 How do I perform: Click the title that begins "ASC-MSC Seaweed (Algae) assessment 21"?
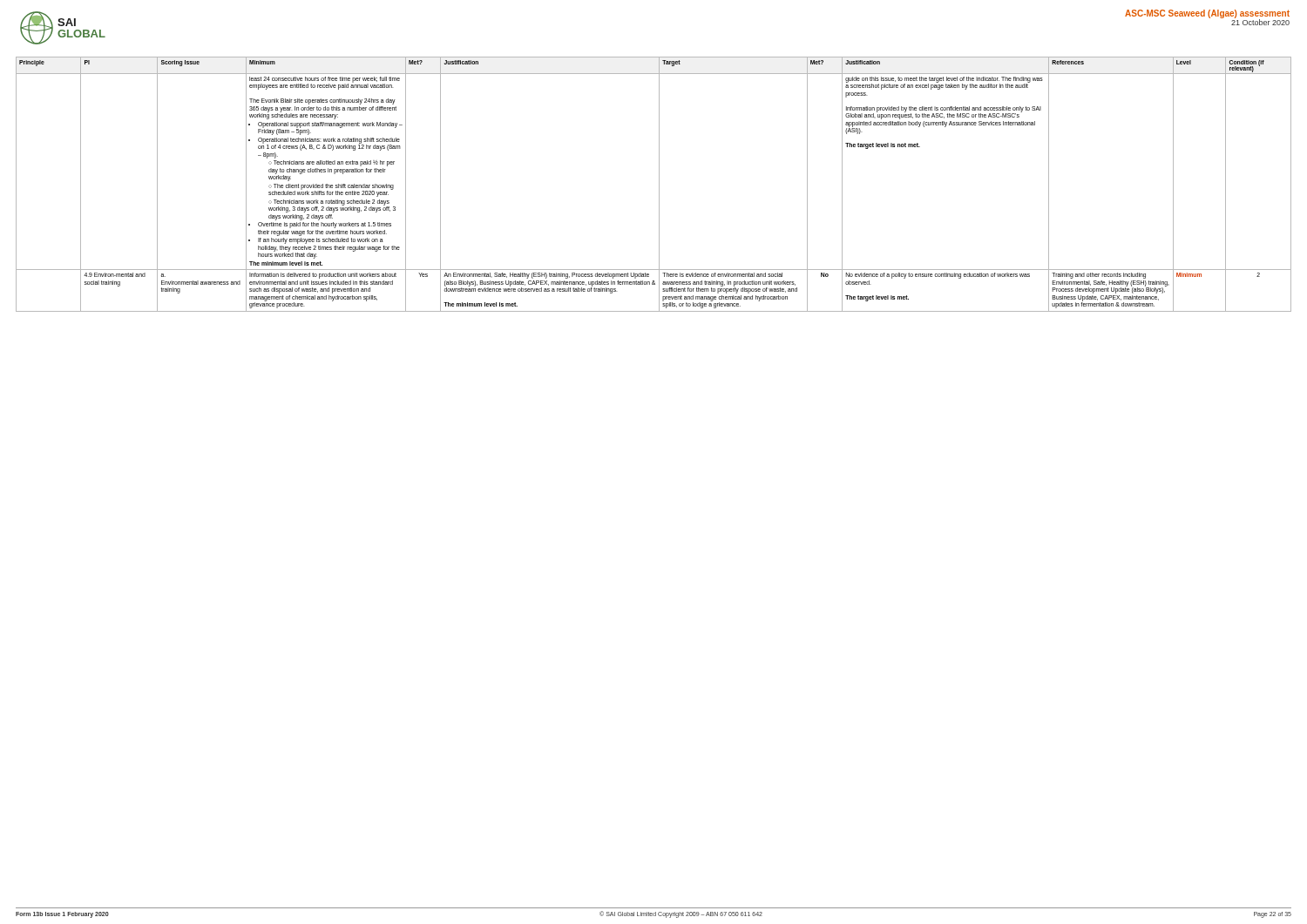(x=1207, y=18)
